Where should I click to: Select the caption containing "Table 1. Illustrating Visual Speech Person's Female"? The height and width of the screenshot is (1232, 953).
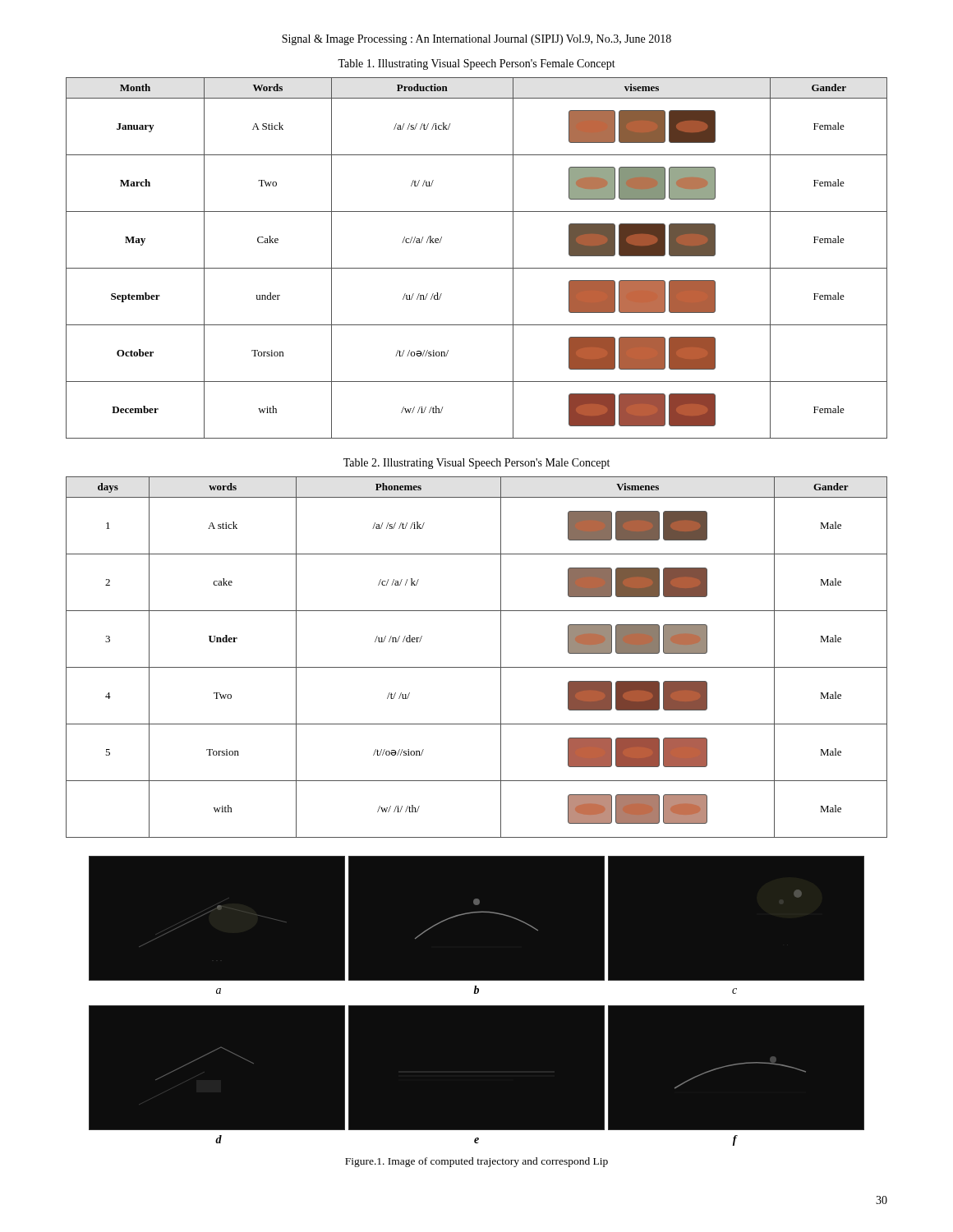(476, 64)
